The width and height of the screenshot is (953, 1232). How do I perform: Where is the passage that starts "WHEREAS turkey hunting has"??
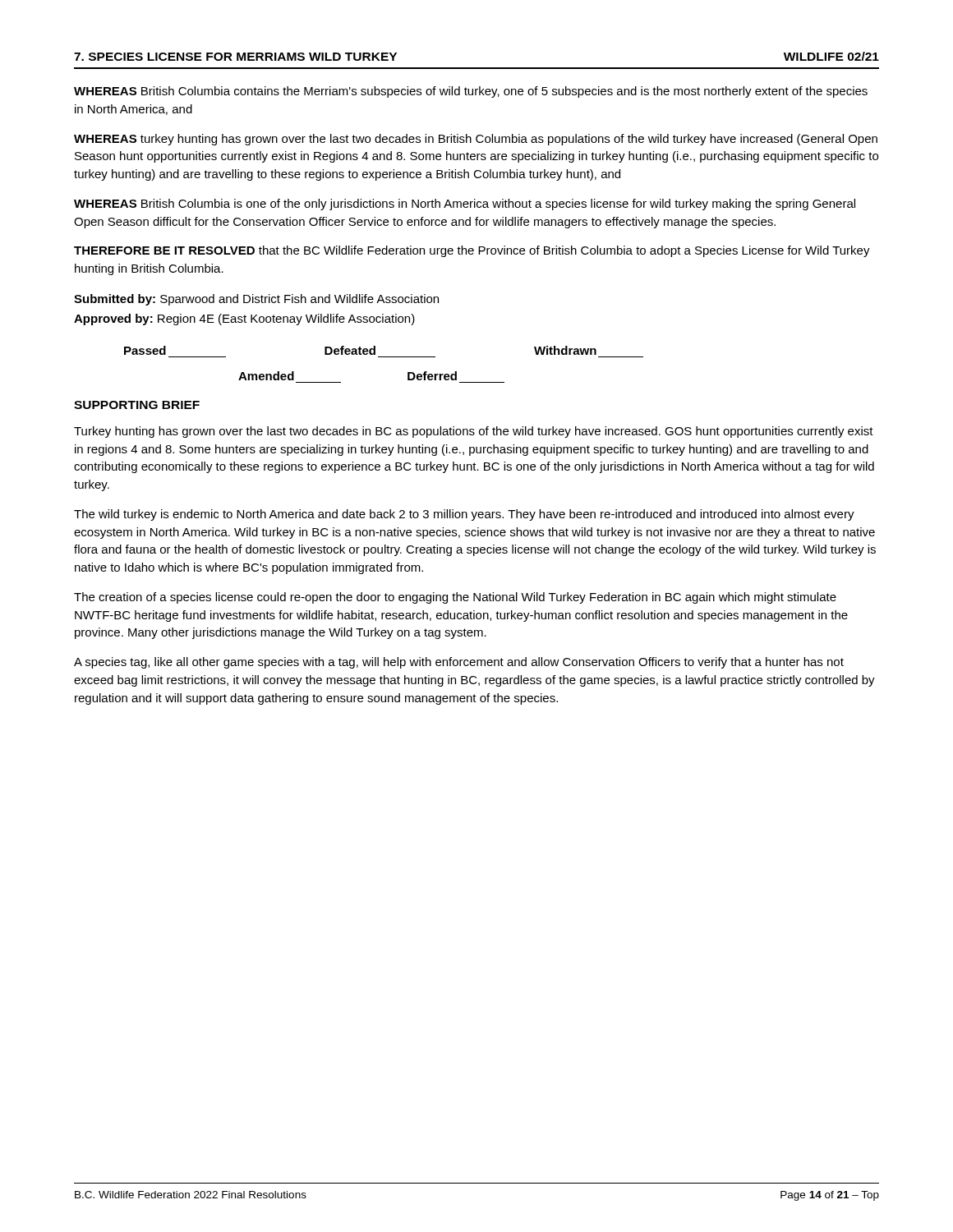coord(476,156)
